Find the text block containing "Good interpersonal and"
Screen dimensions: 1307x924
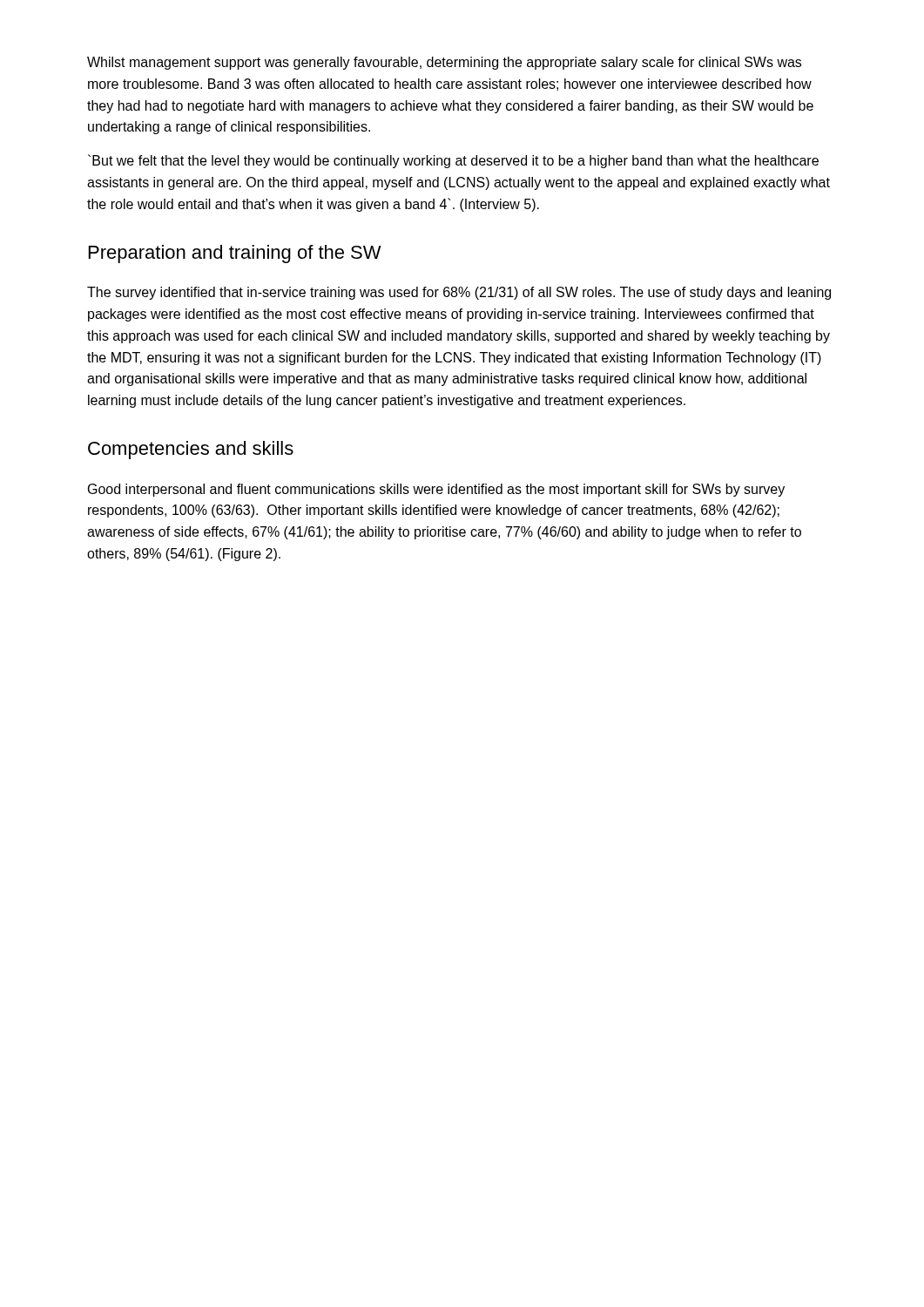click(x=444, y=521)
